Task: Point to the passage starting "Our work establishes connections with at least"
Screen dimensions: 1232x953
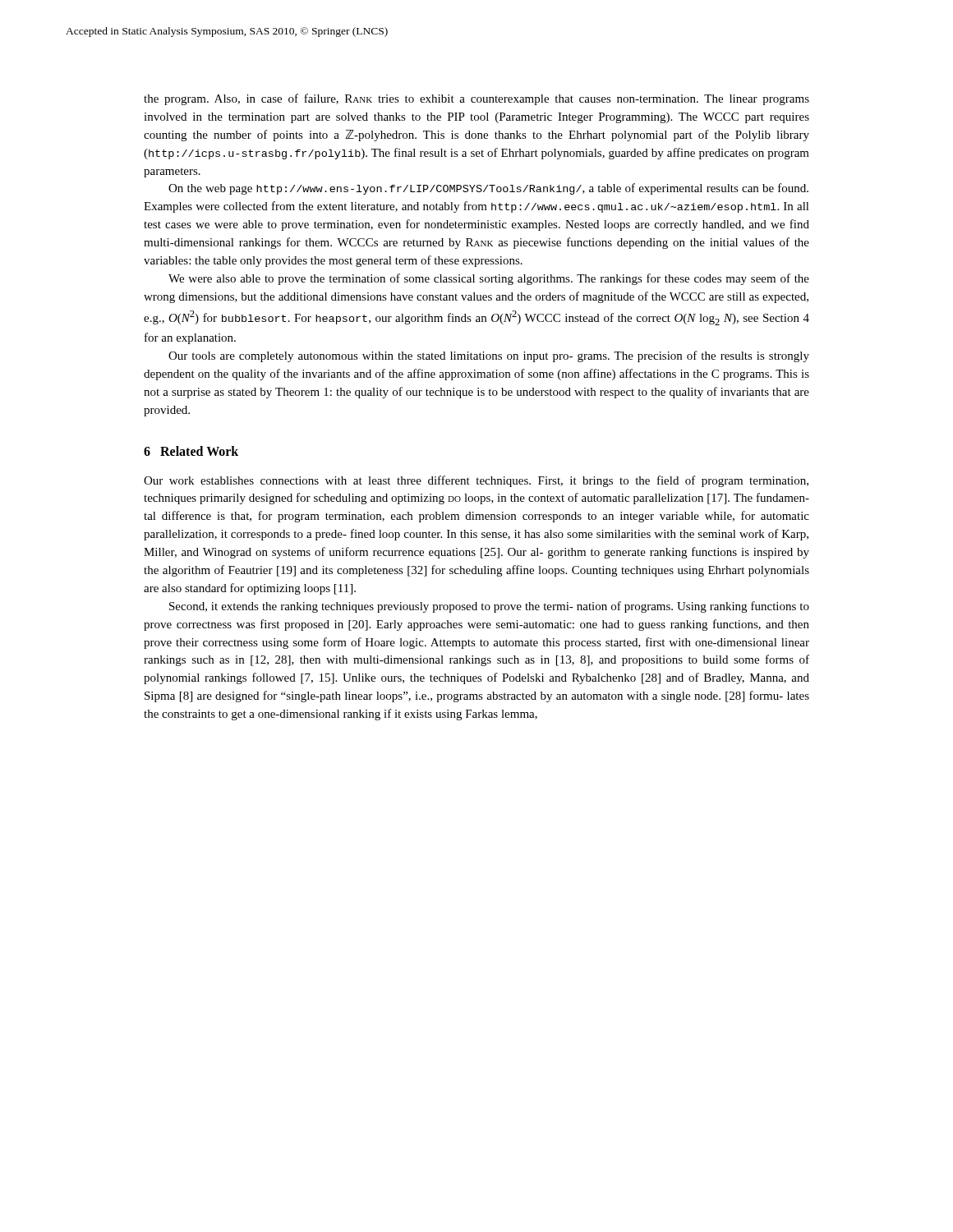Action: click(476, 535)
